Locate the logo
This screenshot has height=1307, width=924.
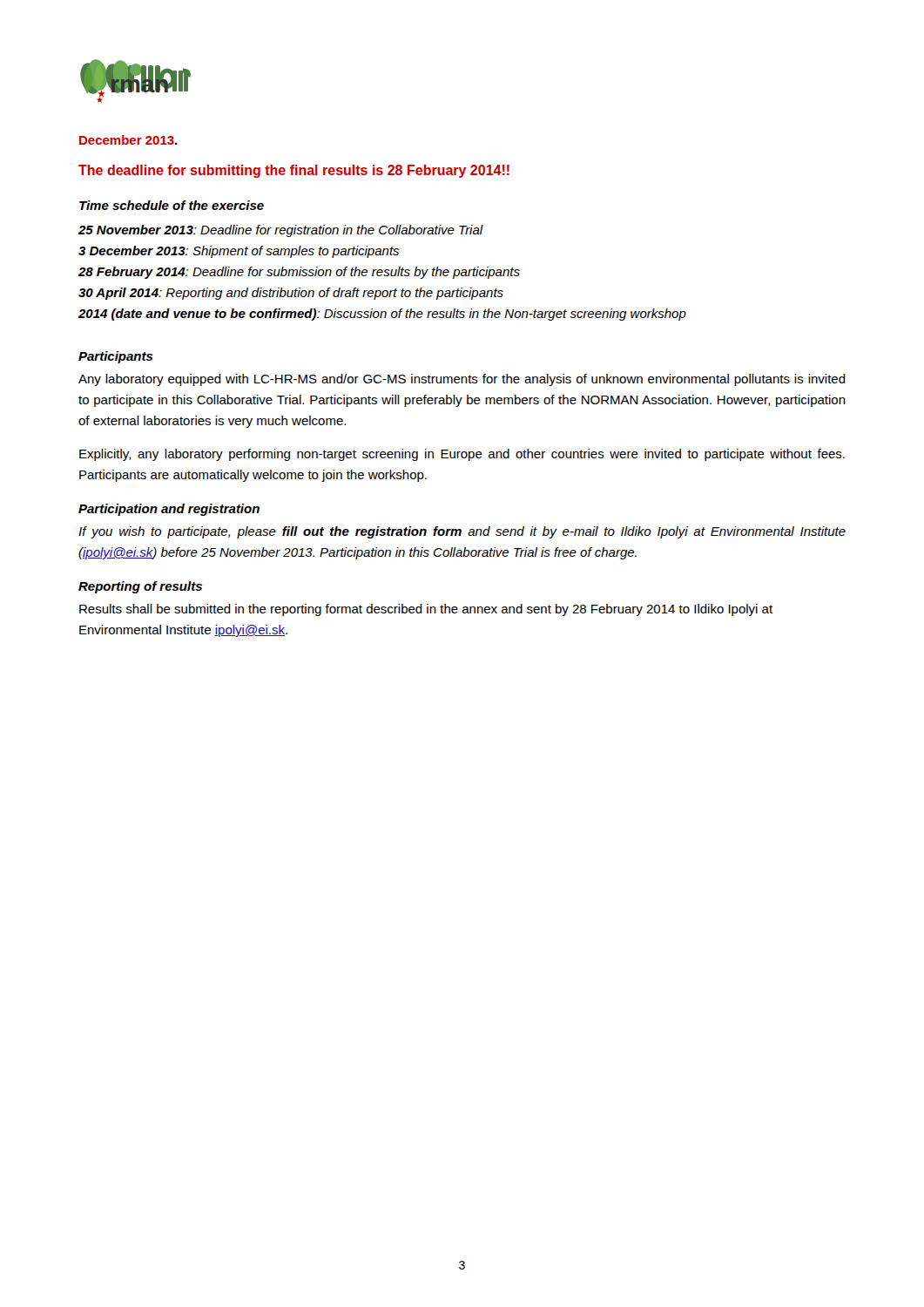coord(462,83)
